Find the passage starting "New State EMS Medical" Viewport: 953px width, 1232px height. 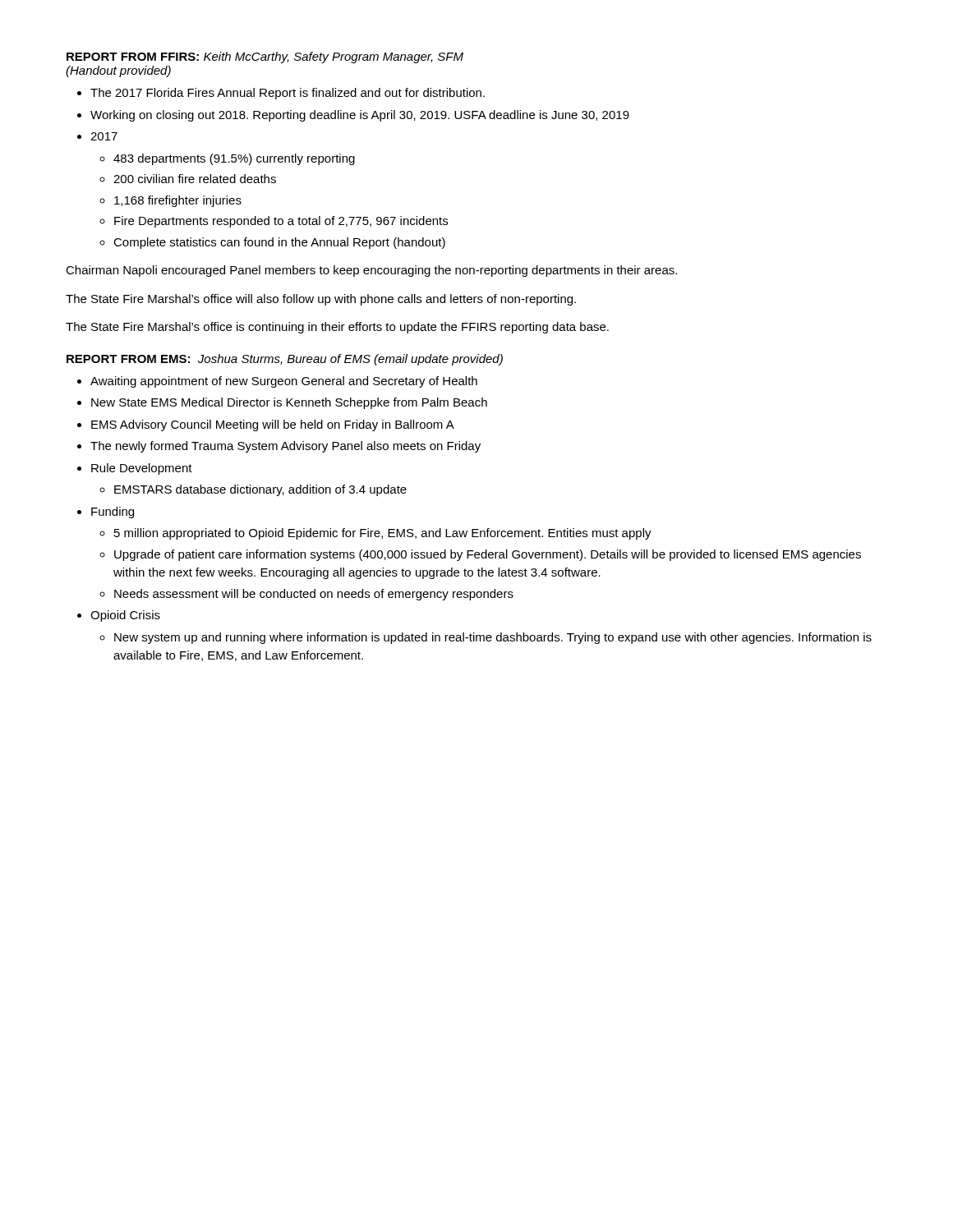pyautogui.click(x=289, y=402)
